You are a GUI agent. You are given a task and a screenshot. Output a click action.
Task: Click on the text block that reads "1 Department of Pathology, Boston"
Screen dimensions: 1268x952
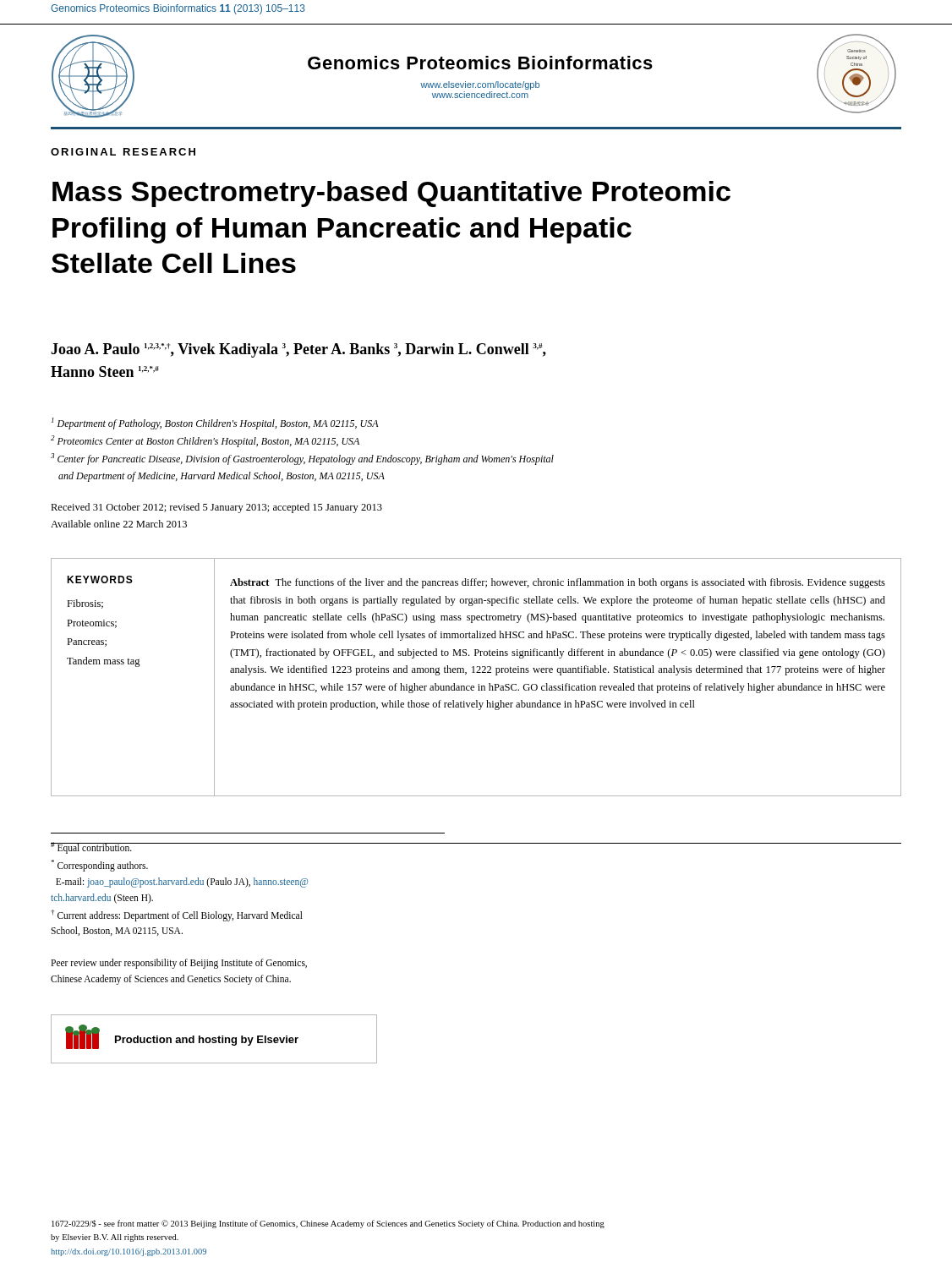pyautogui.click(x=302, y=449)
